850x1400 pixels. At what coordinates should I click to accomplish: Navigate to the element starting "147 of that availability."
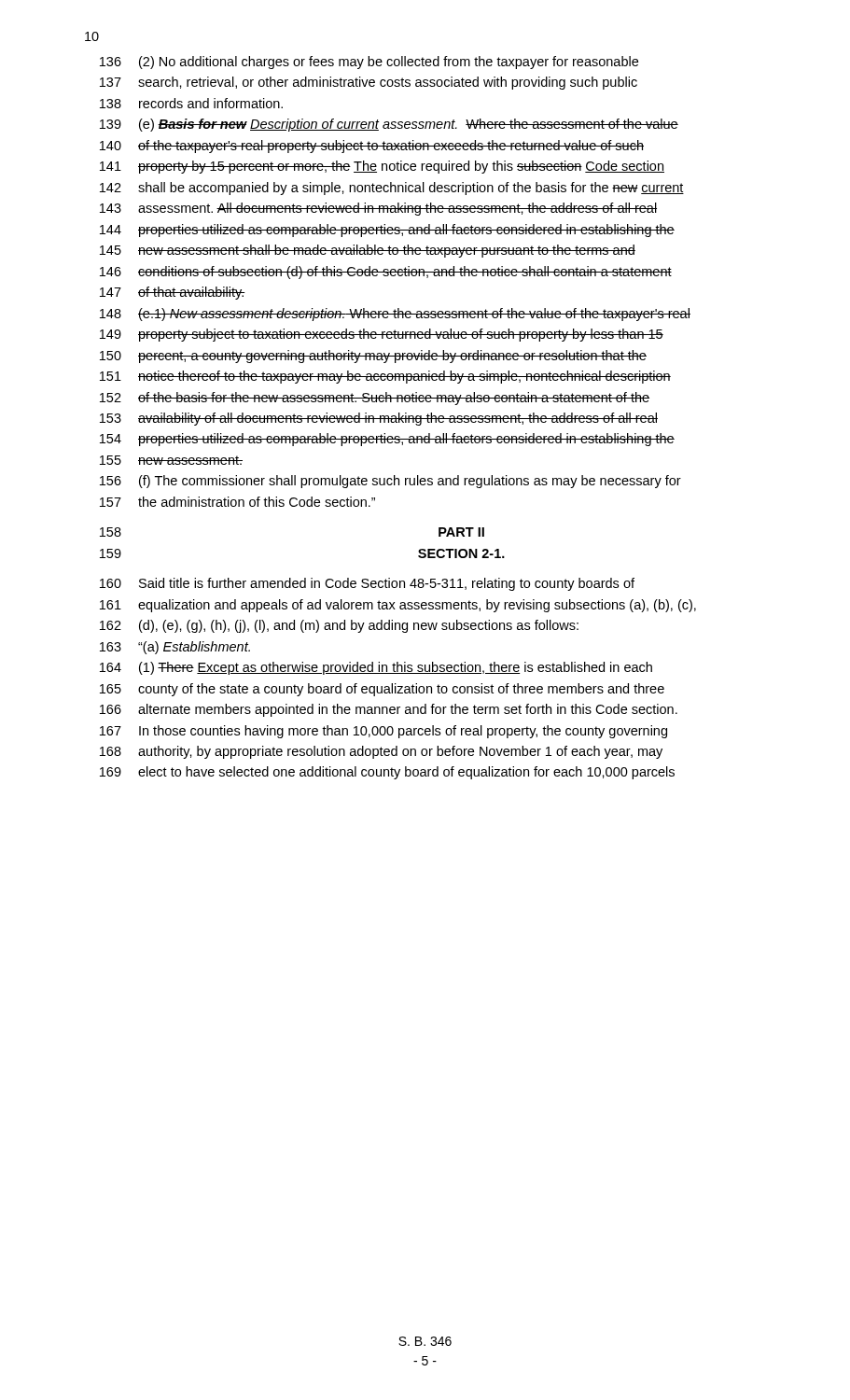[172, 293]
